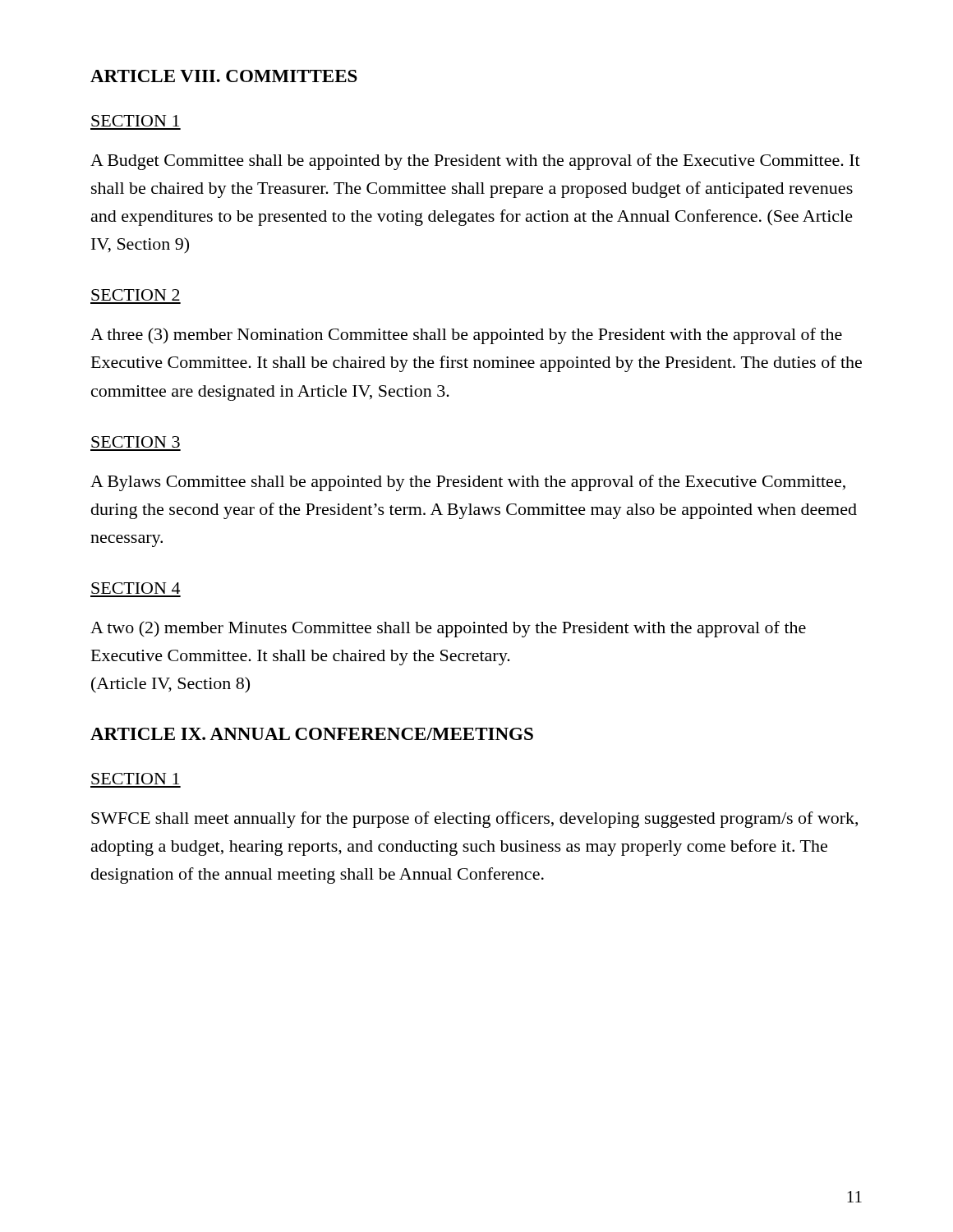Select the text block that says "A Bylaws Committee shall be appointed"
The image size is (953, 1232).
click(474, 509)
